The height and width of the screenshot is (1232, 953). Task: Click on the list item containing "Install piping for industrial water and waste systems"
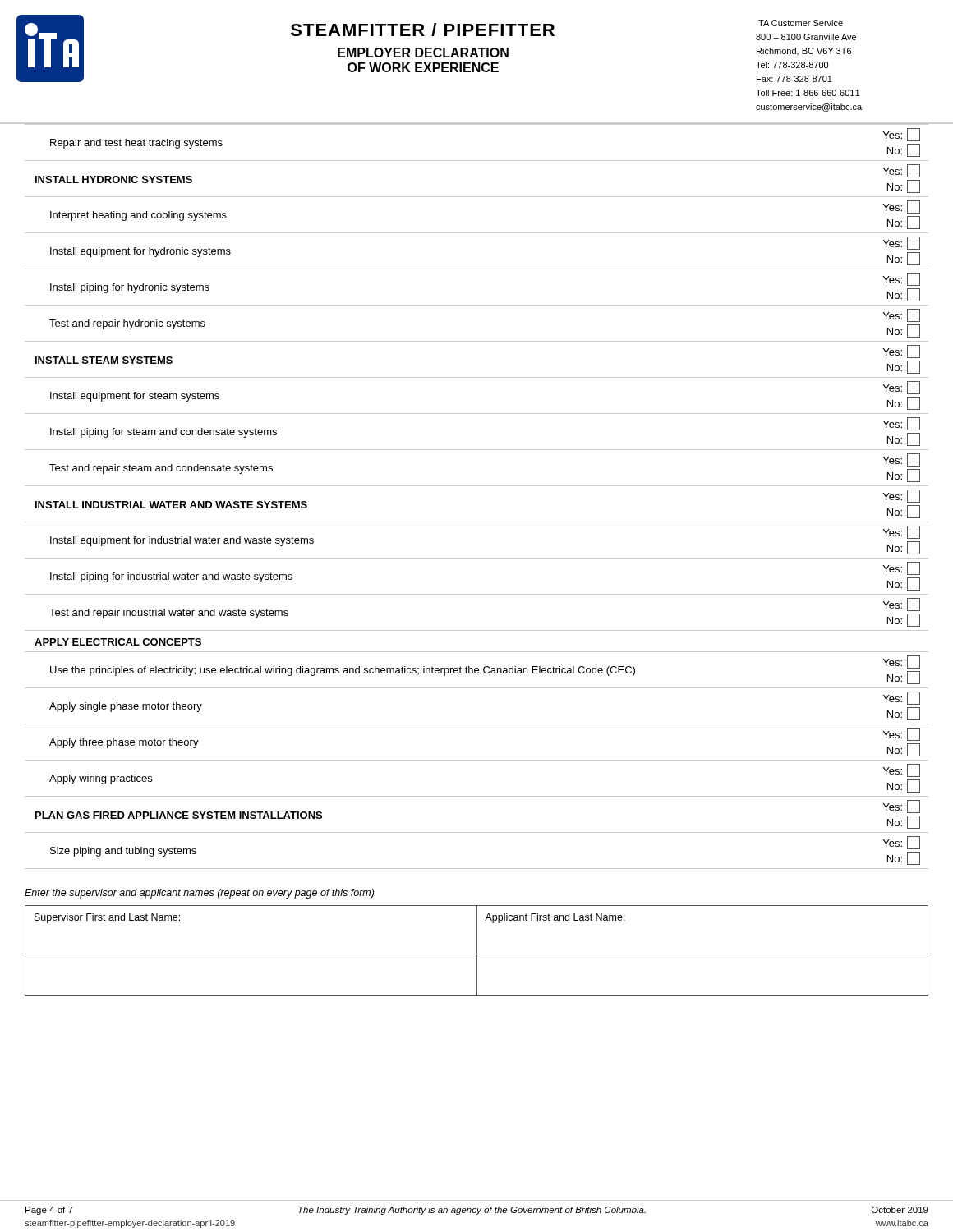pos(166,576)
